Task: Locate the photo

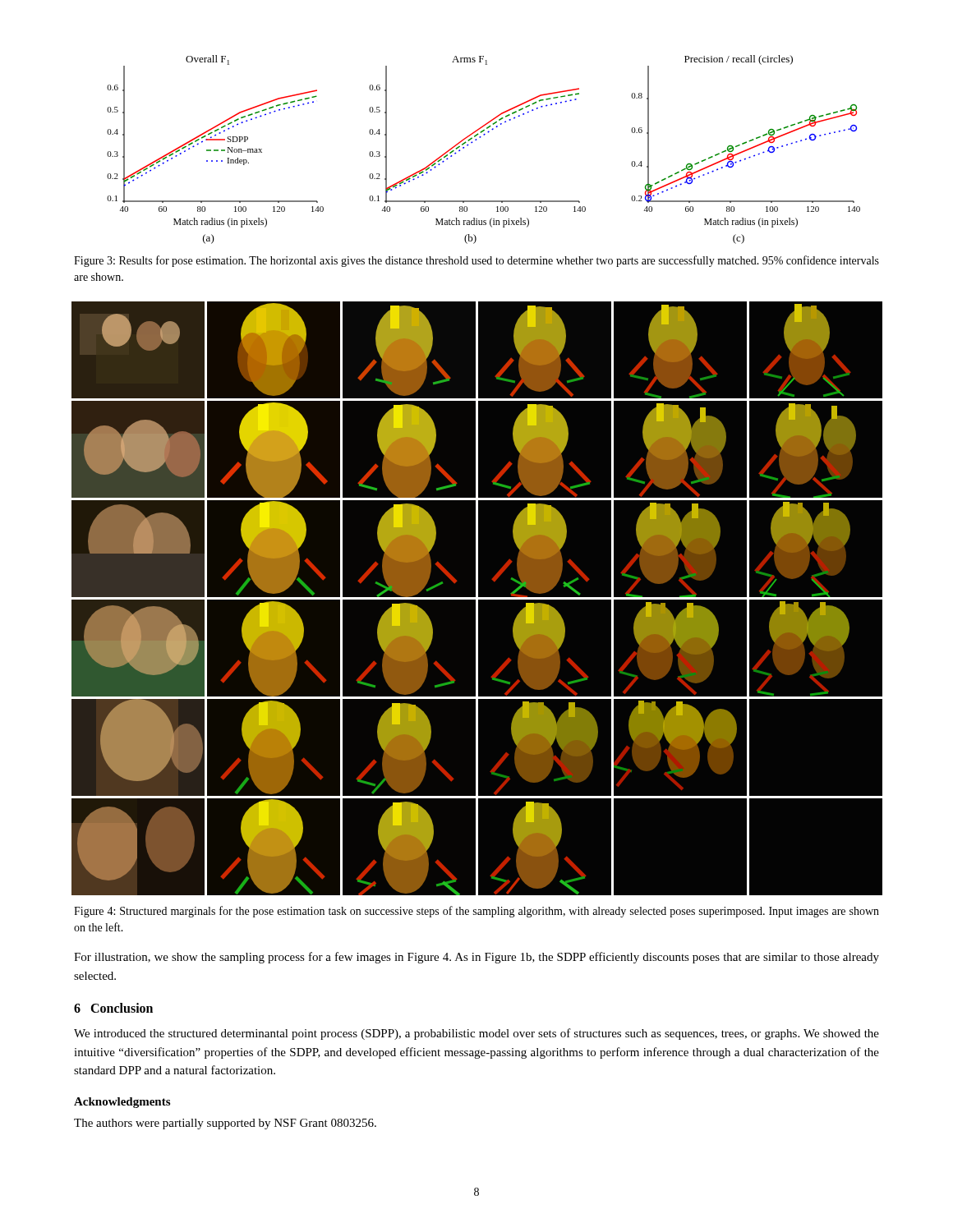Action: coord(476,598)
